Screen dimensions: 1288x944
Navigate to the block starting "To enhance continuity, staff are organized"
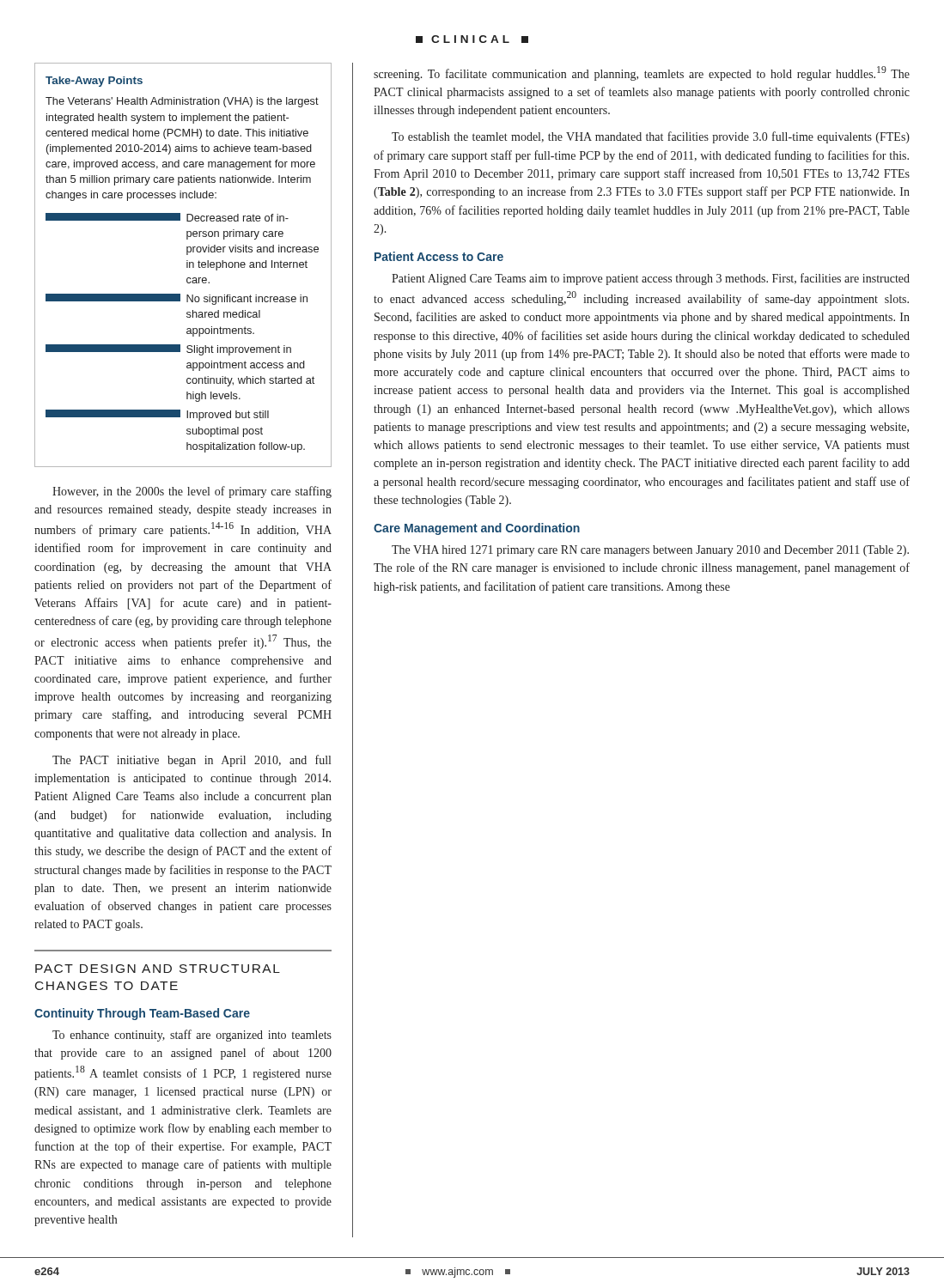183,1128
